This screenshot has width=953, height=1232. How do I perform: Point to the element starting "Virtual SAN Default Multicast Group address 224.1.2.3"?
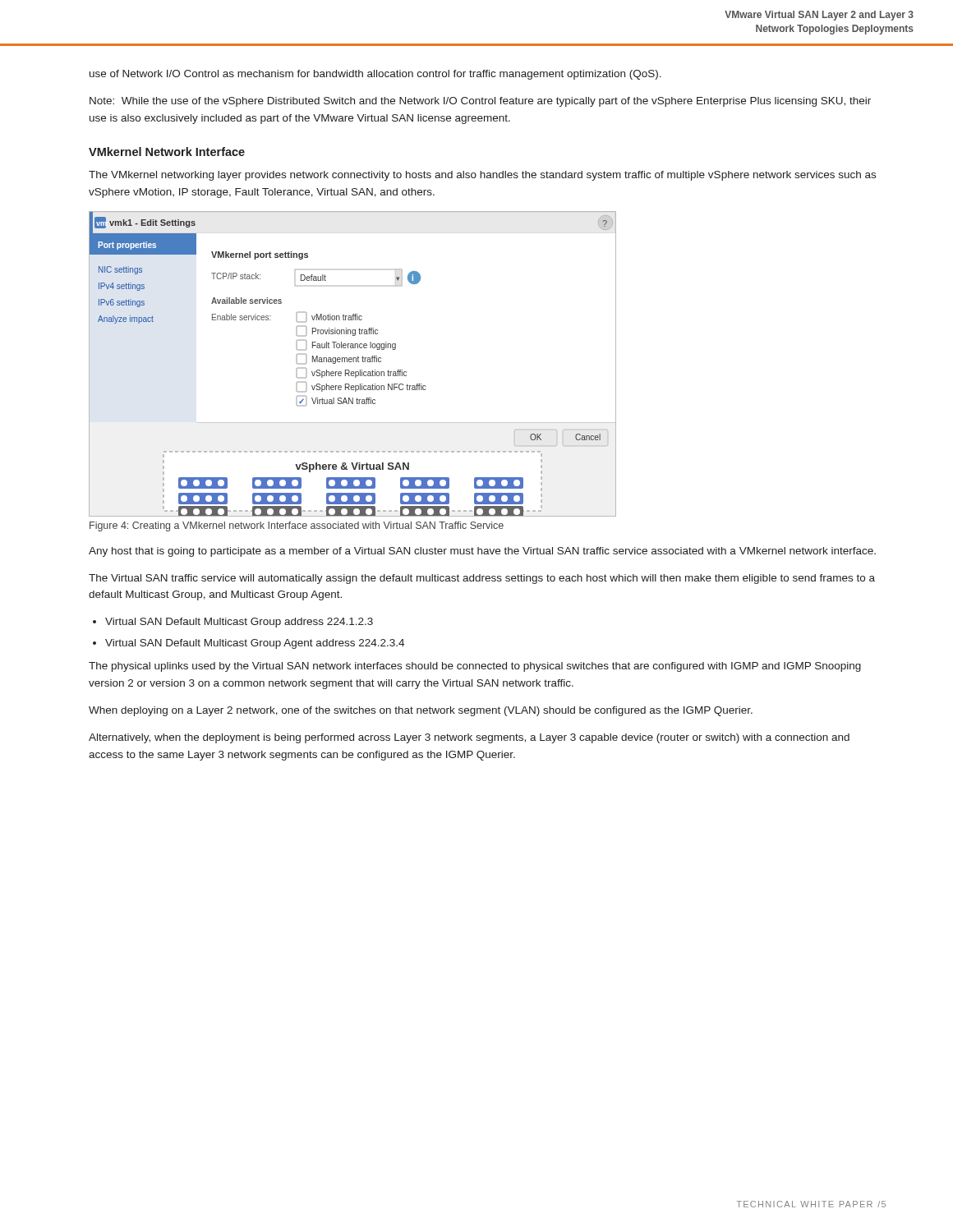coord(239,622)
